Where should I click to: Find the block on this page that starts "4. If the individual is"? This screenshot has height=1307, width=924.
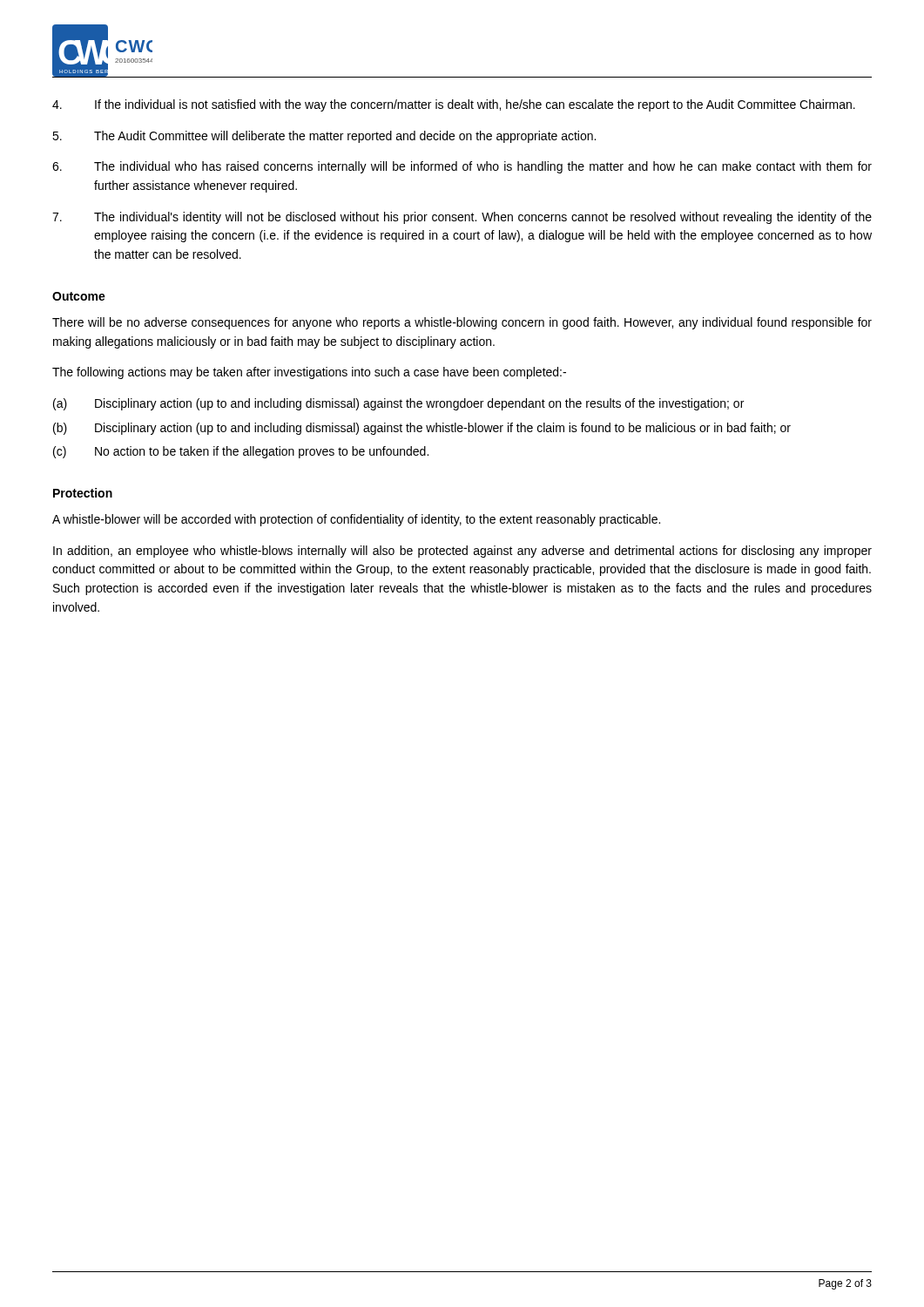click(462, 105)
